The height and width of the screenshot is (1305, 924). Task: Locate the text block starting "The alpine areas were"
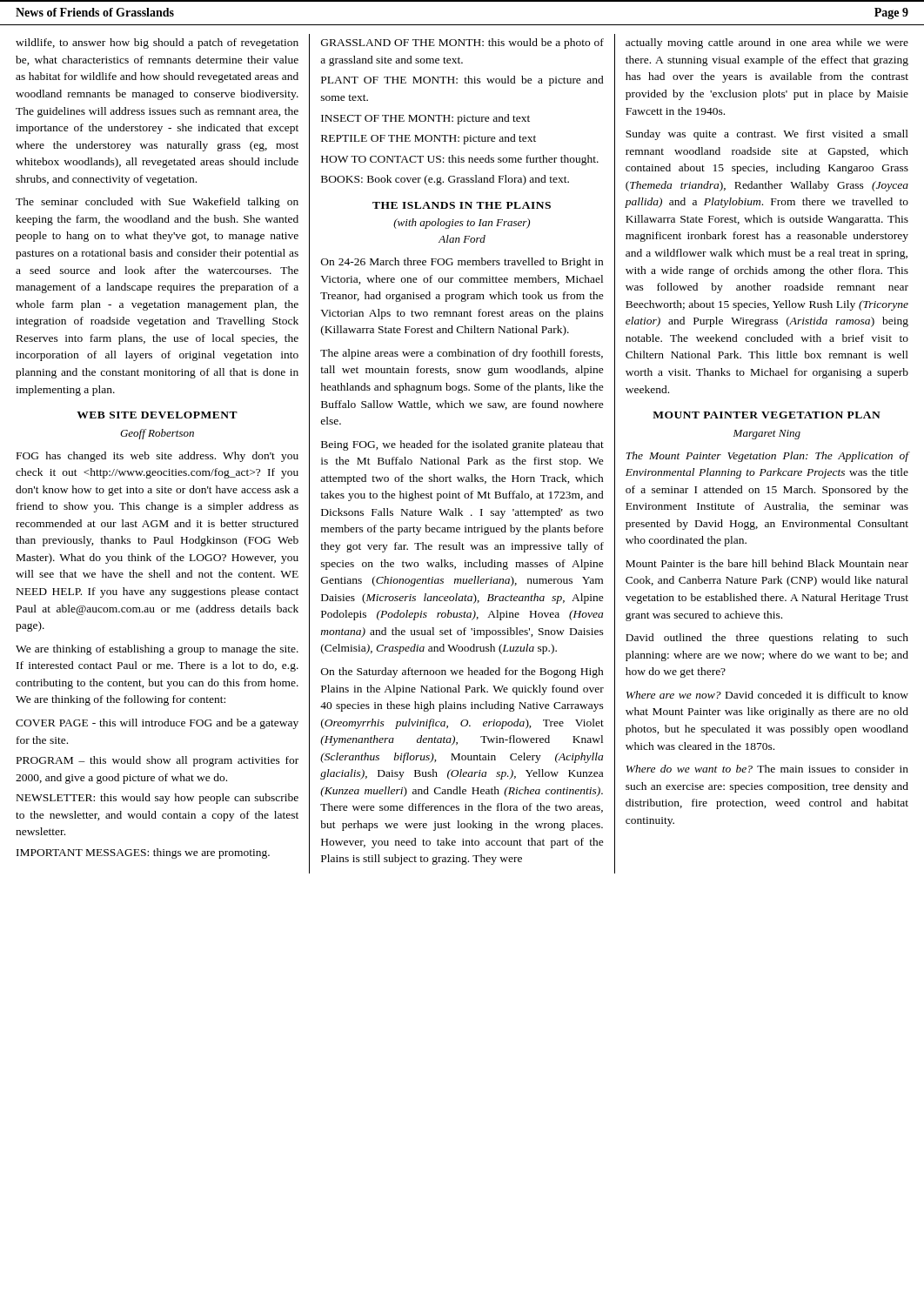(x=462, y=387)
